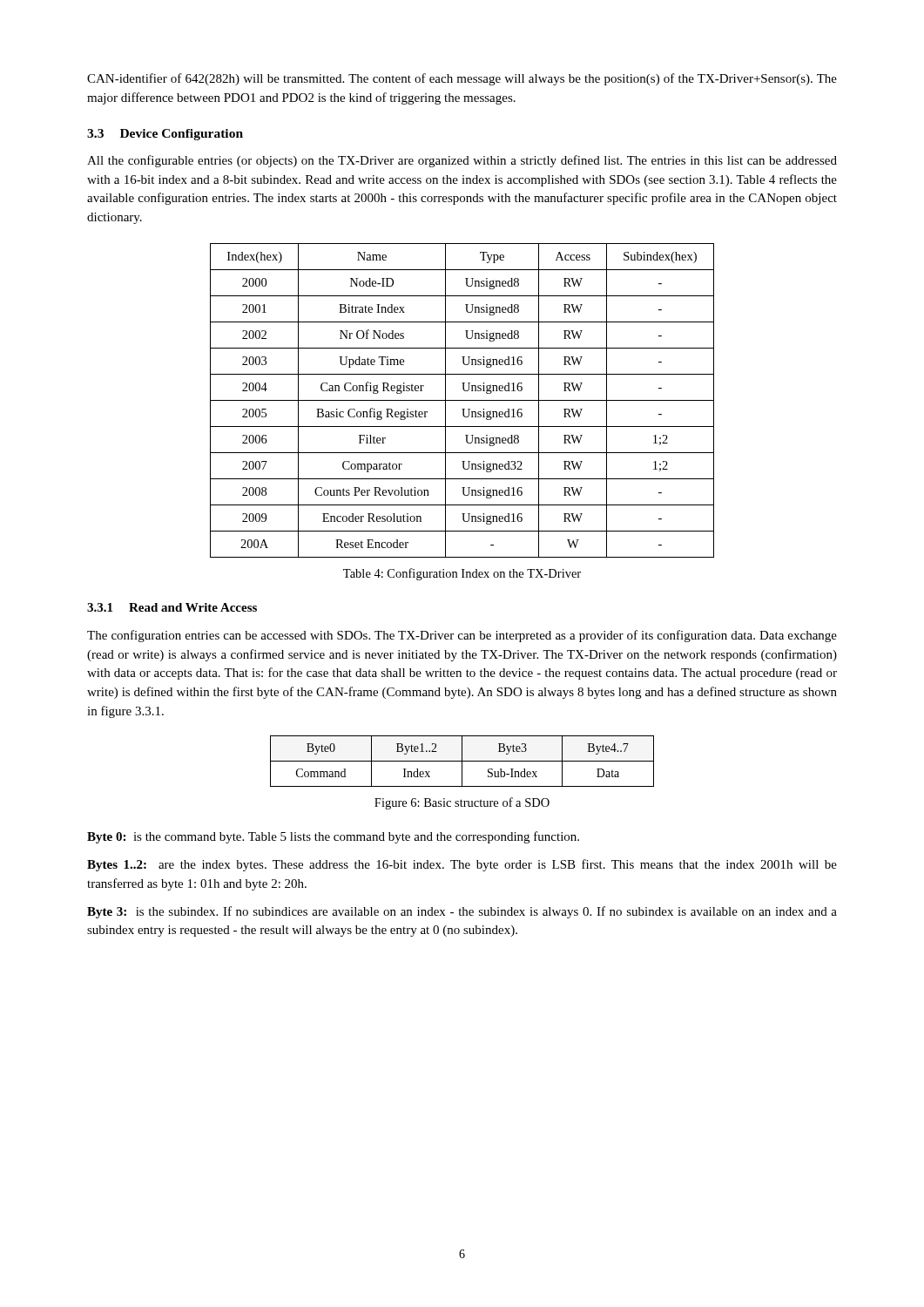Find the passage starting "Figure 6: Basic structure of a"
Viewport: 924px width, 1307px height.
(x=462, y=803)
